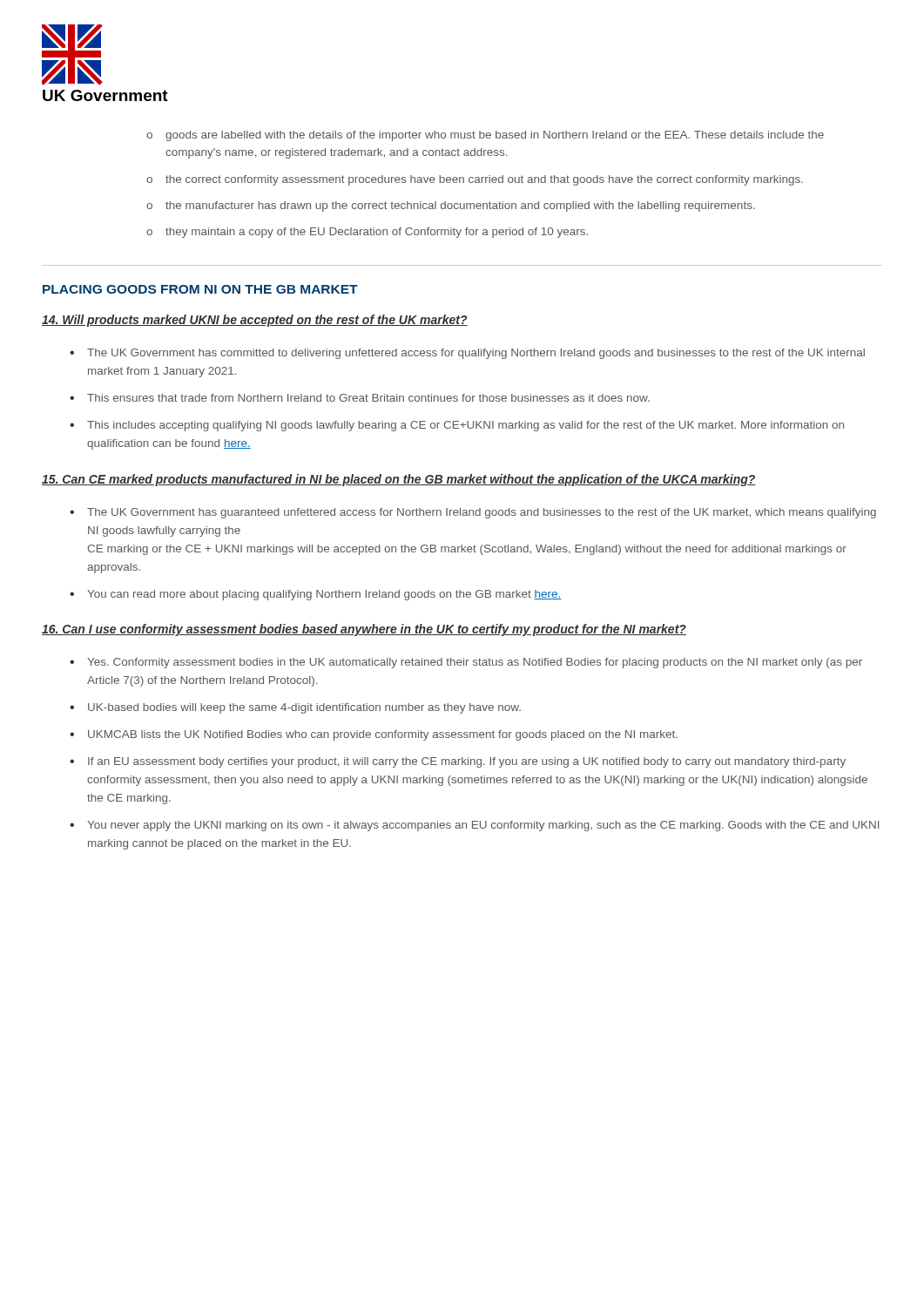Find the text block starting "• If an EU assessment body certifies"
The width and height of the screenshot is (924, 1307).
coord(469,779)
